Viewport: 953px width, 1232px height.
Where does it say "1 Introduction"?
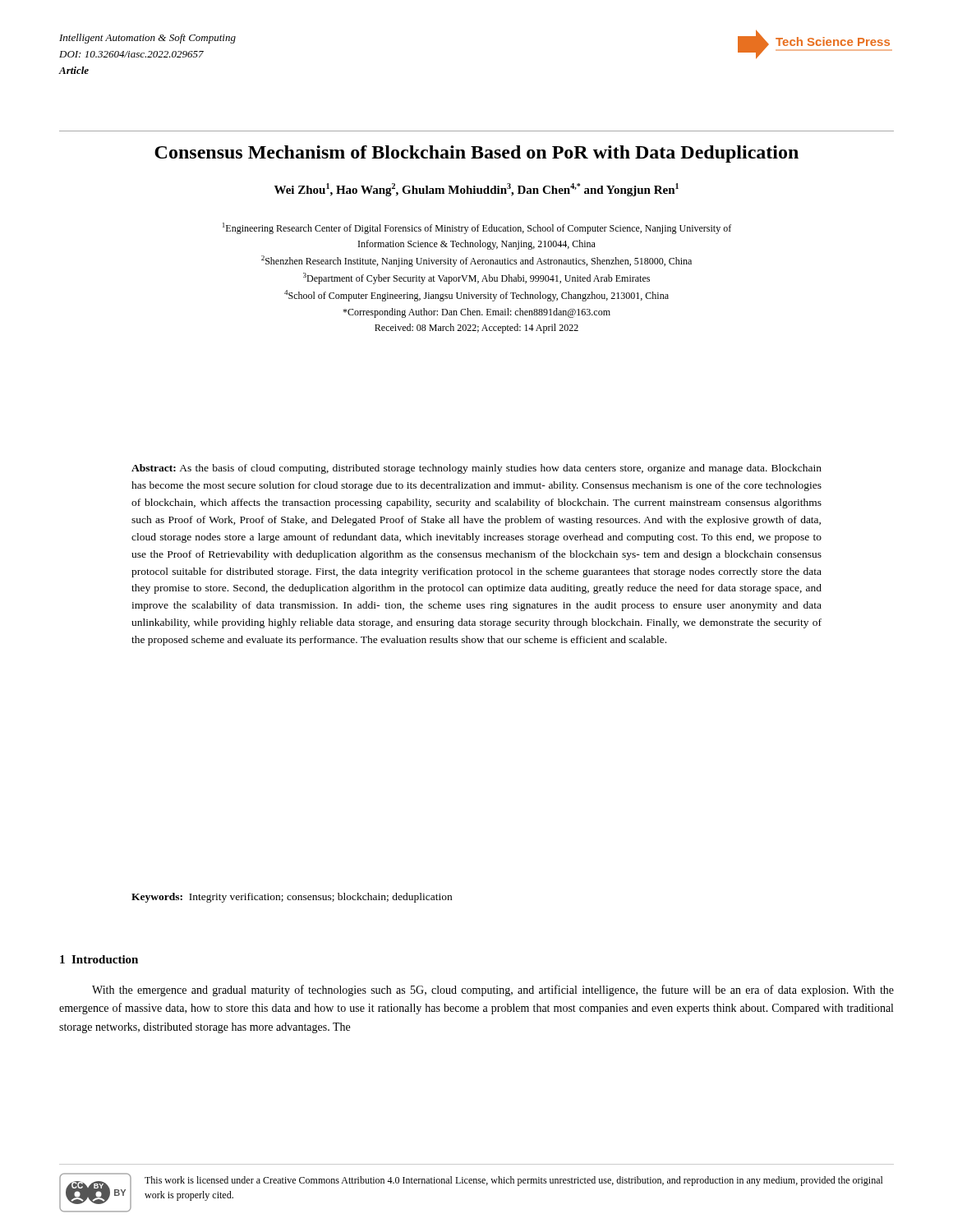[99, 959]
